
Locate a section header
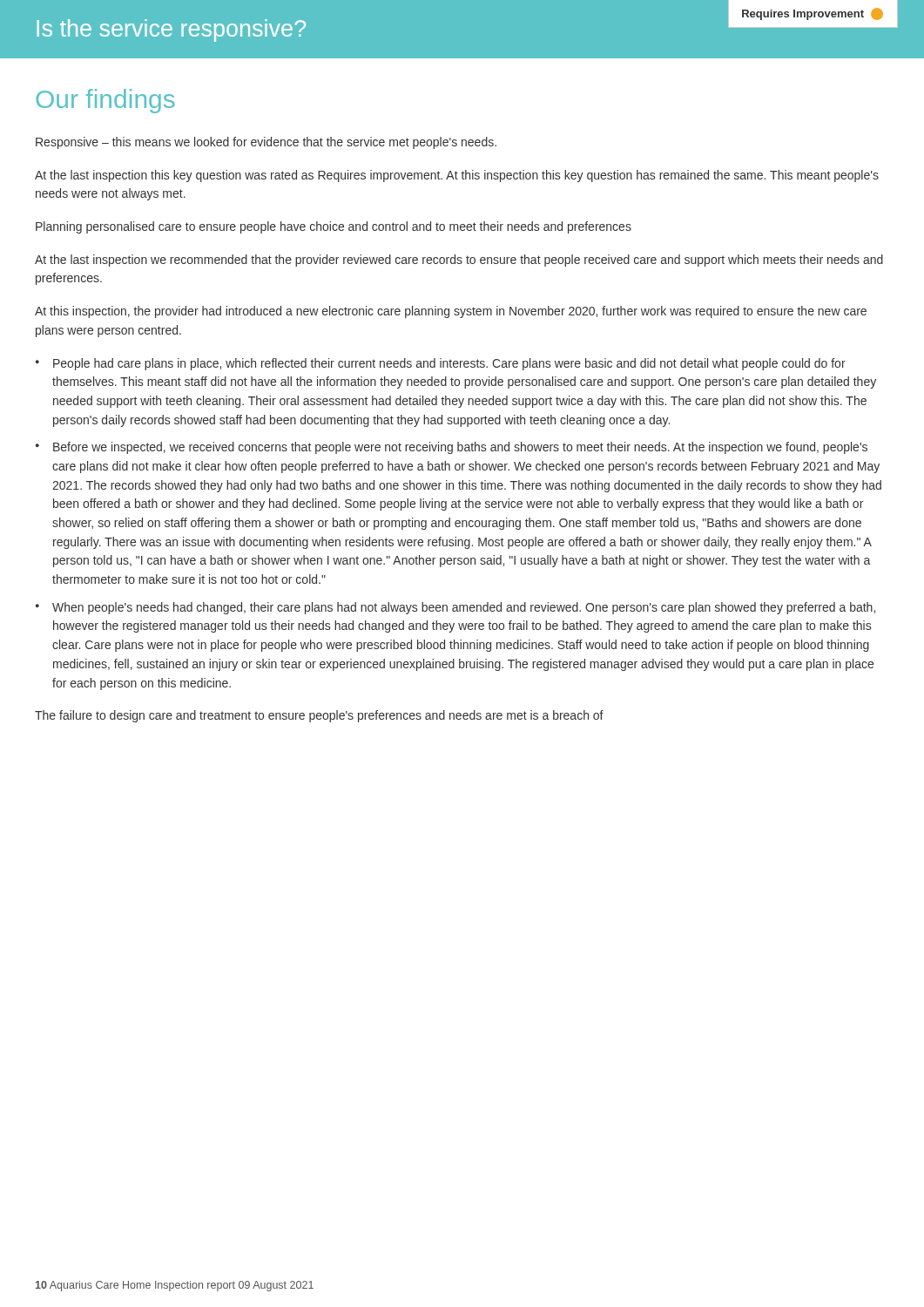466,21
